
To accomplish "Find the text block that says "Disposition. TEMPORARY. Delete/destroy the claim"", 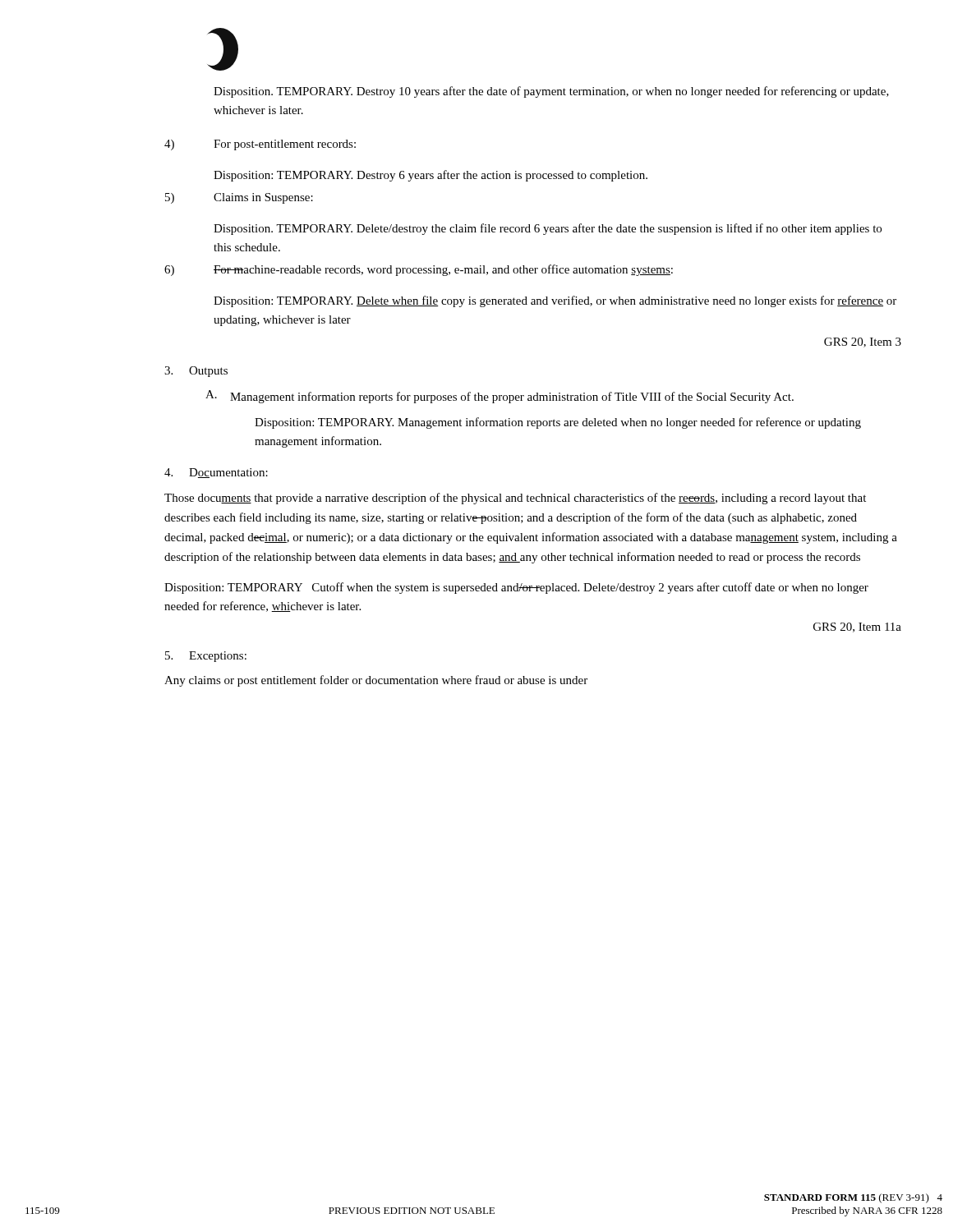I will 548,238.
